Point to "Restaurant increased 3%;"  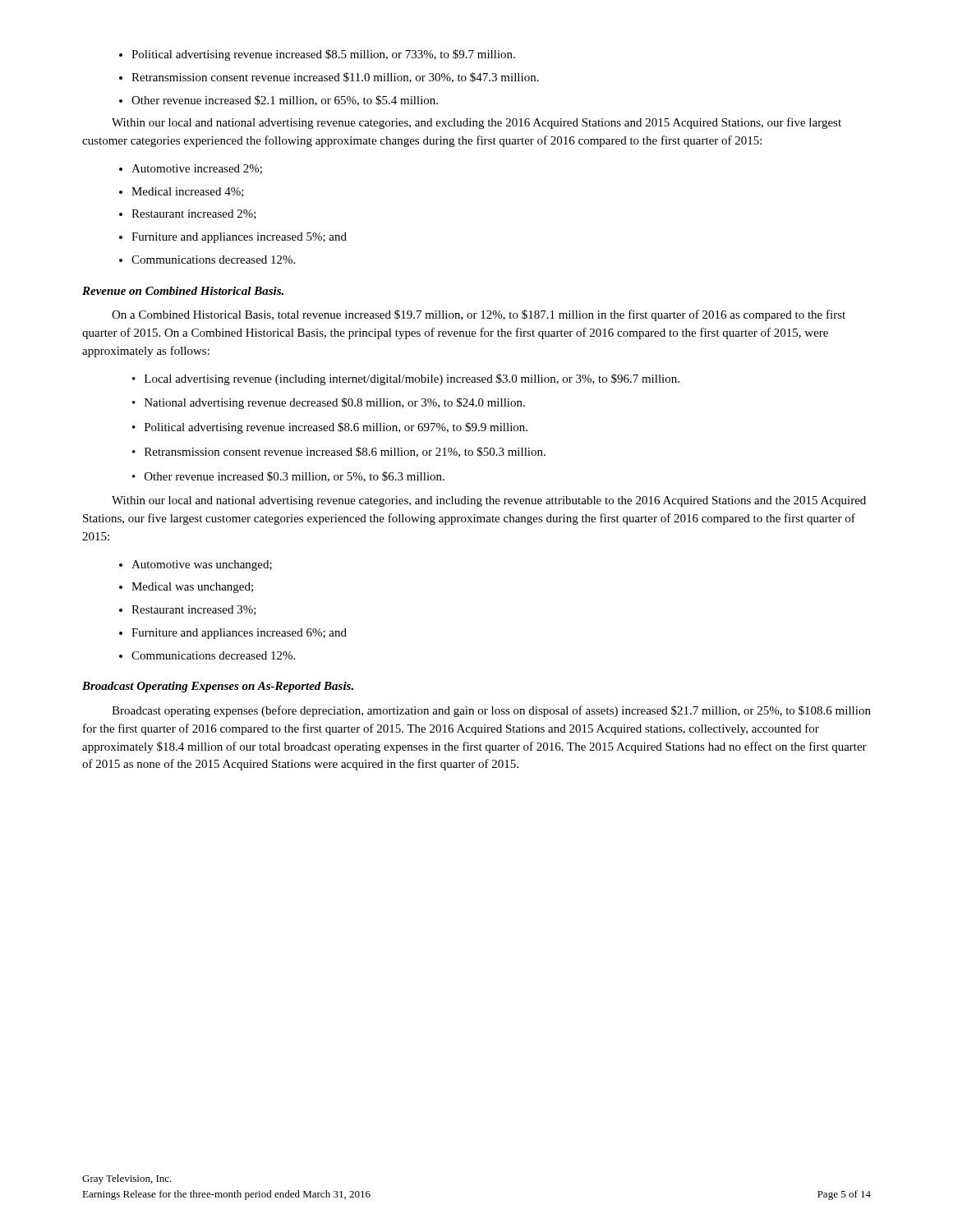[194, 610]
